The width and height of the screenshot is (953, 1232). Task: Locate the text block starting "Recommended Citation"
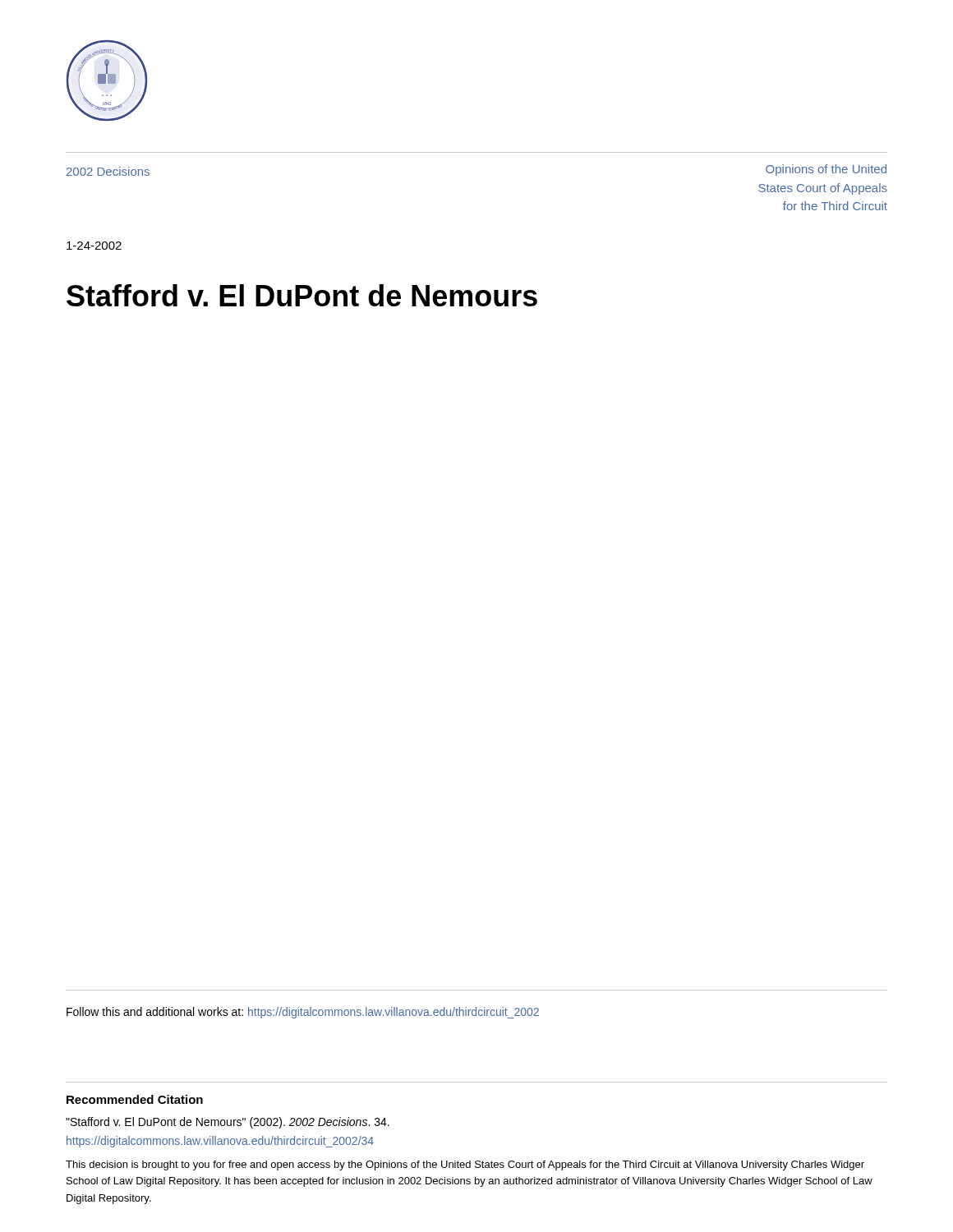pyautogui.click(x=135, y=1099)
